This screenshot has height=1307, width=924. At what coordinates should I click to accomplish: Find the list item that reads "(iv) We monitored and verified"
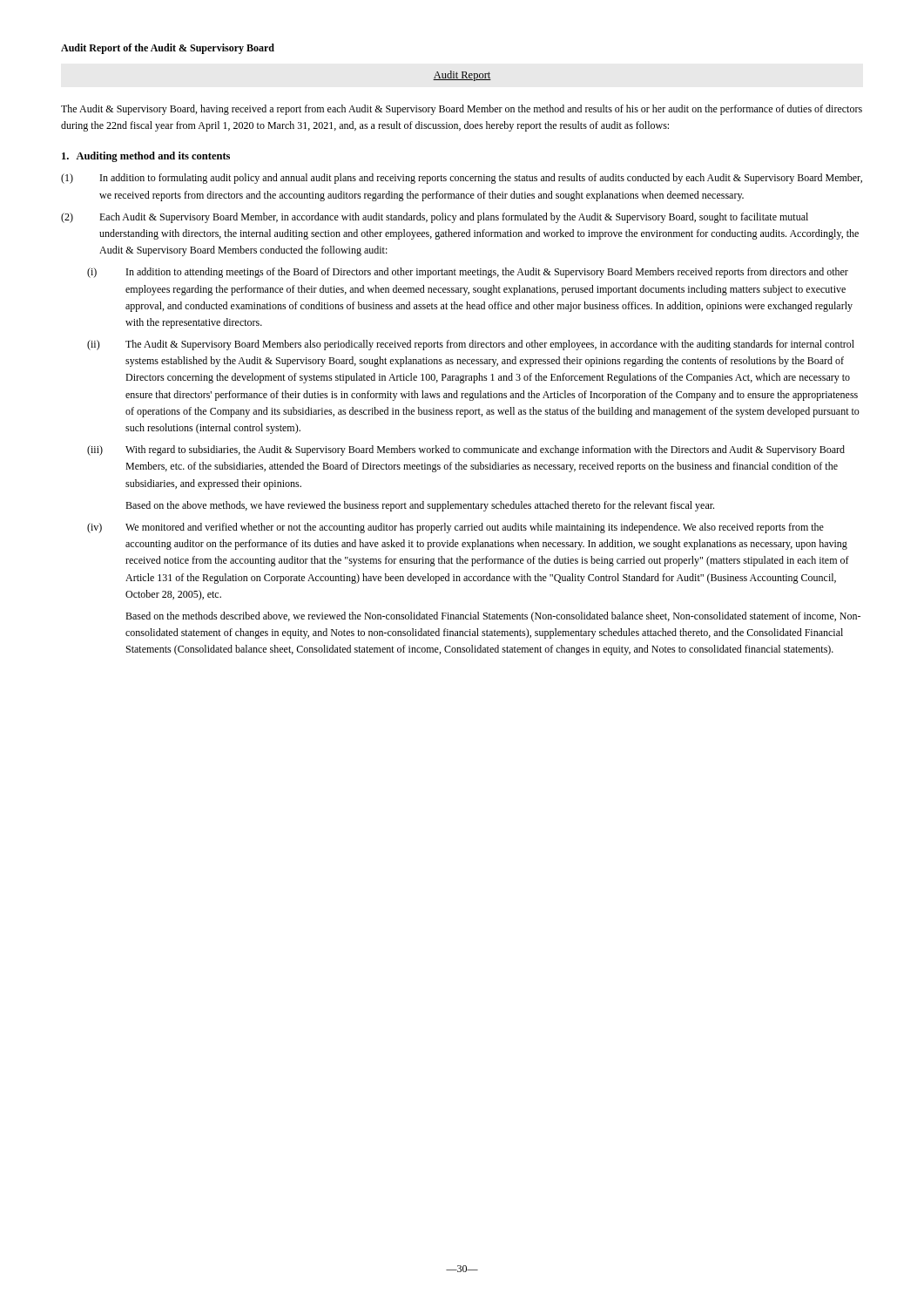coord(475,561)
